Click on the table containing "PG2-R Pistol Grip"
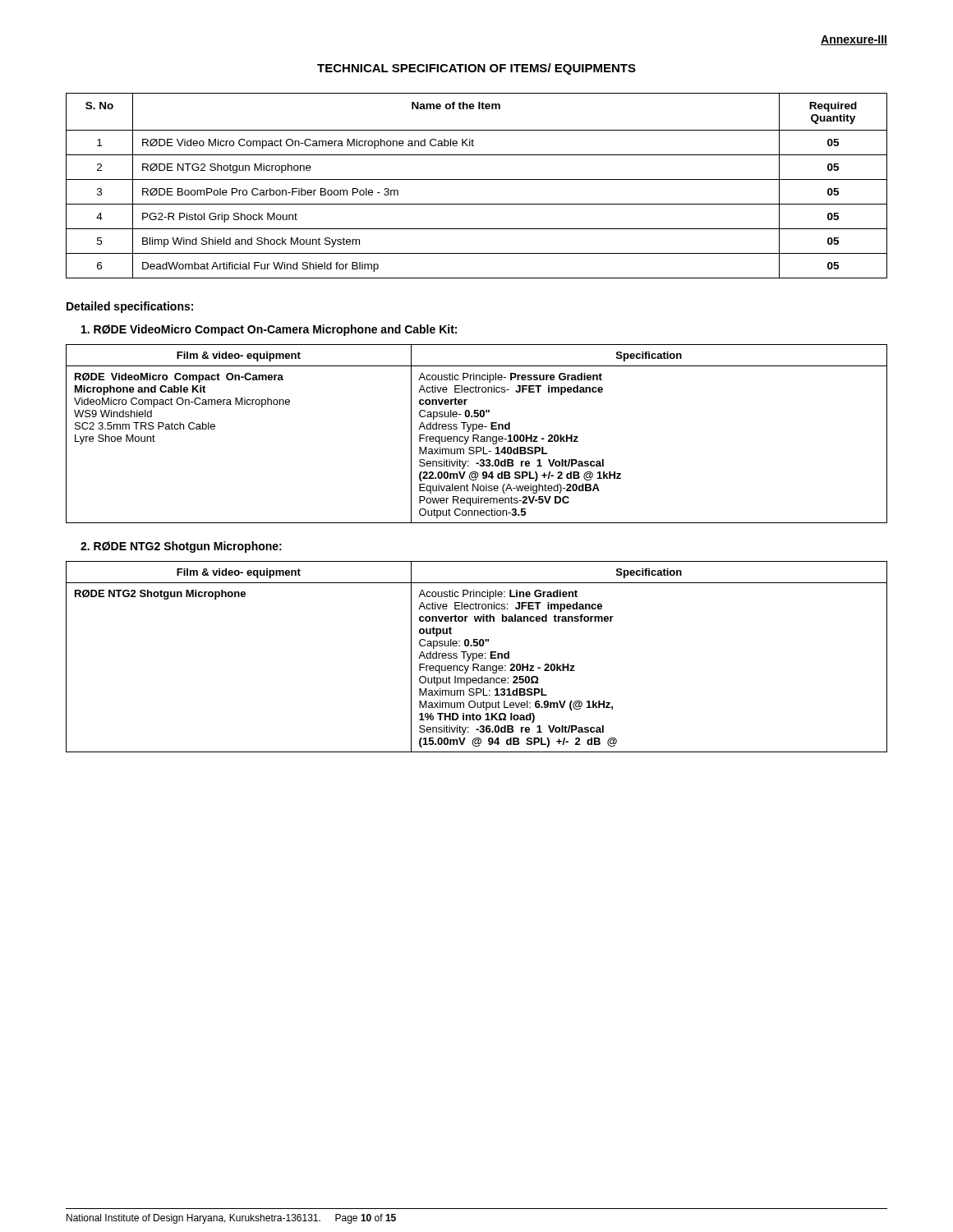Screen dimensions: 1232x953 pyautogui.click(x=476, y=186)
